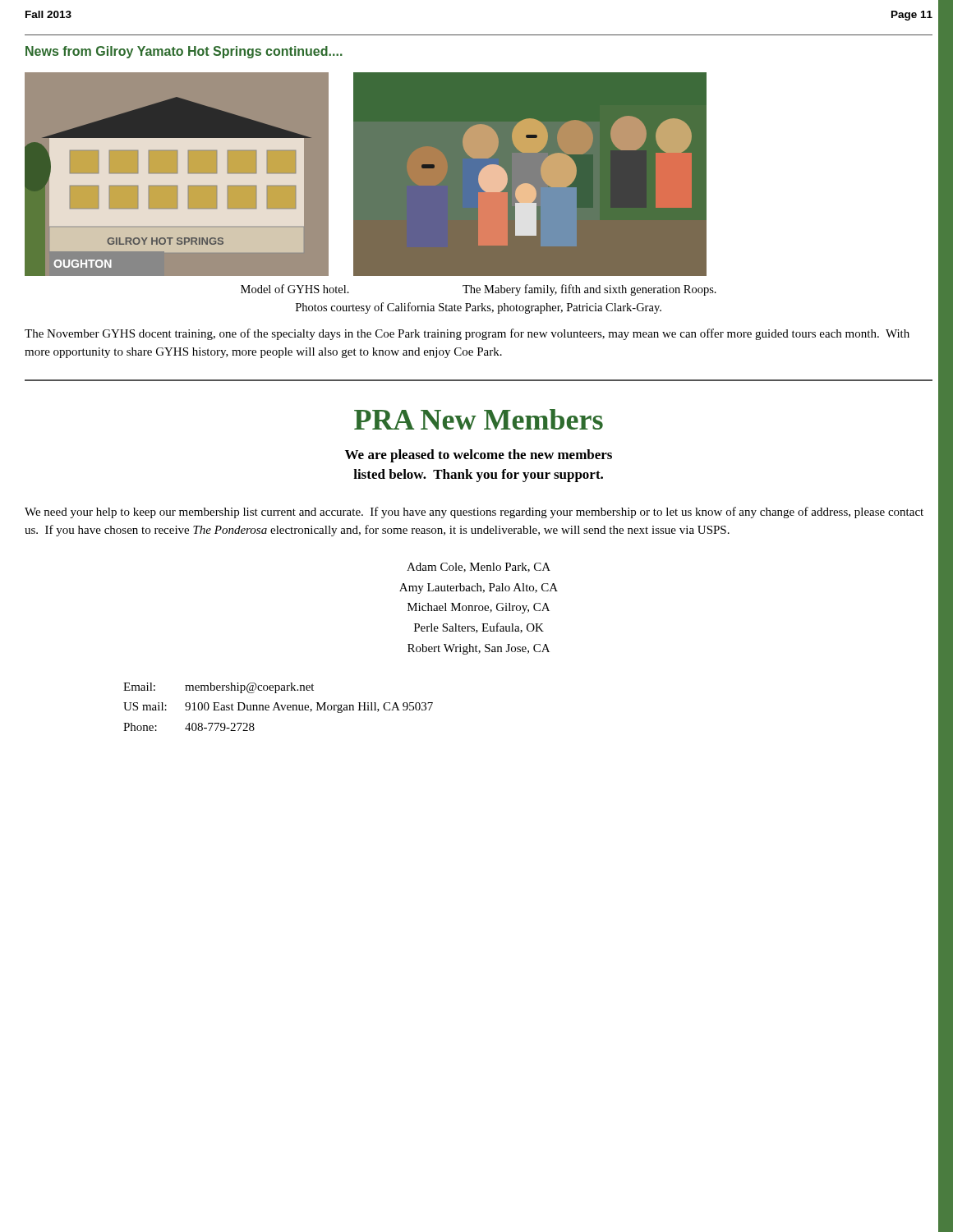
Task: Click on the text block starting "Email: membership@coepark.net US mail: 9100 East Dunne"
Action: [219, 688]
